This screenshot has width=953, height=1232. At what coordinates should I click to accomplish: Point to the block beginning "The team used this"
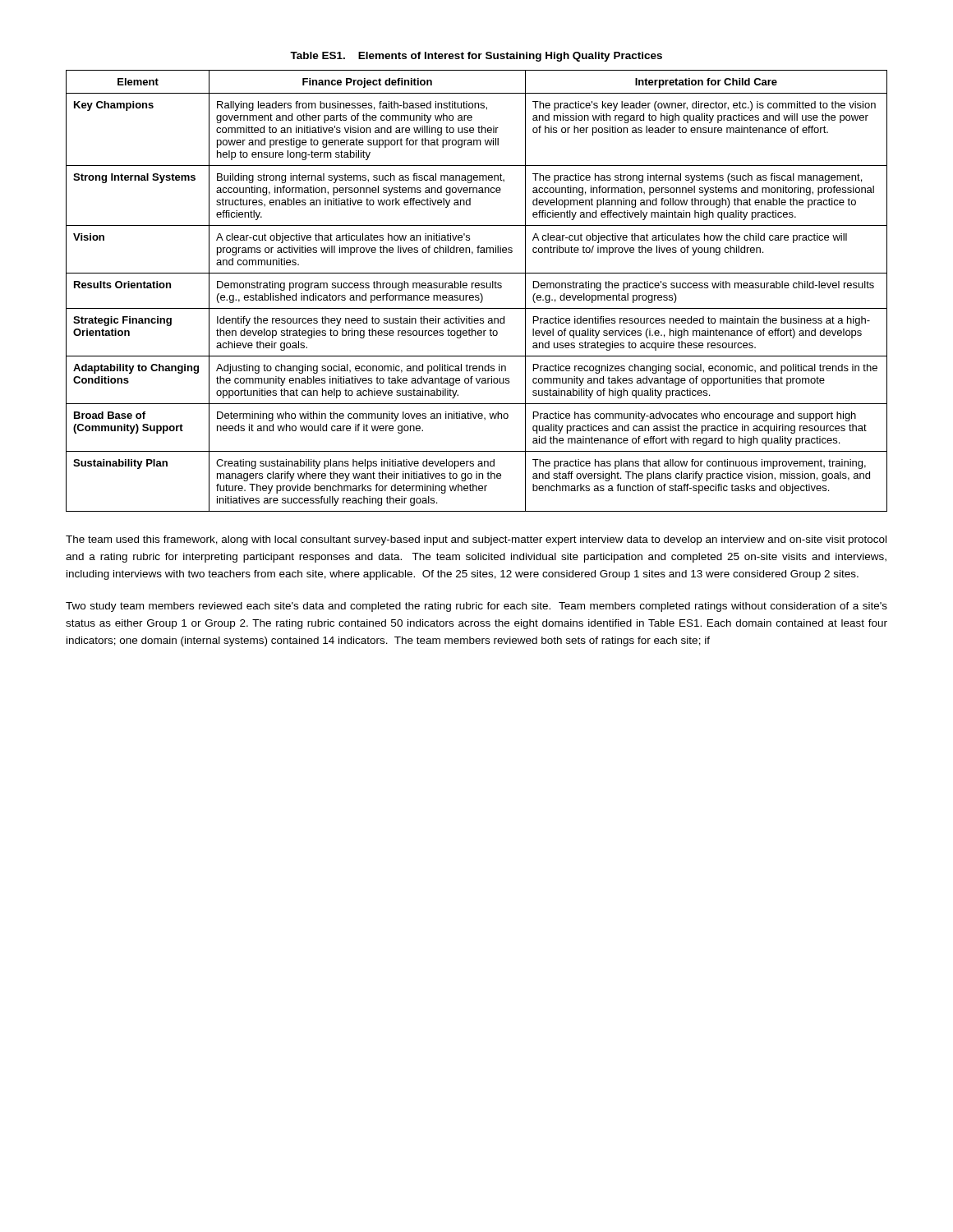pos(476,556)
